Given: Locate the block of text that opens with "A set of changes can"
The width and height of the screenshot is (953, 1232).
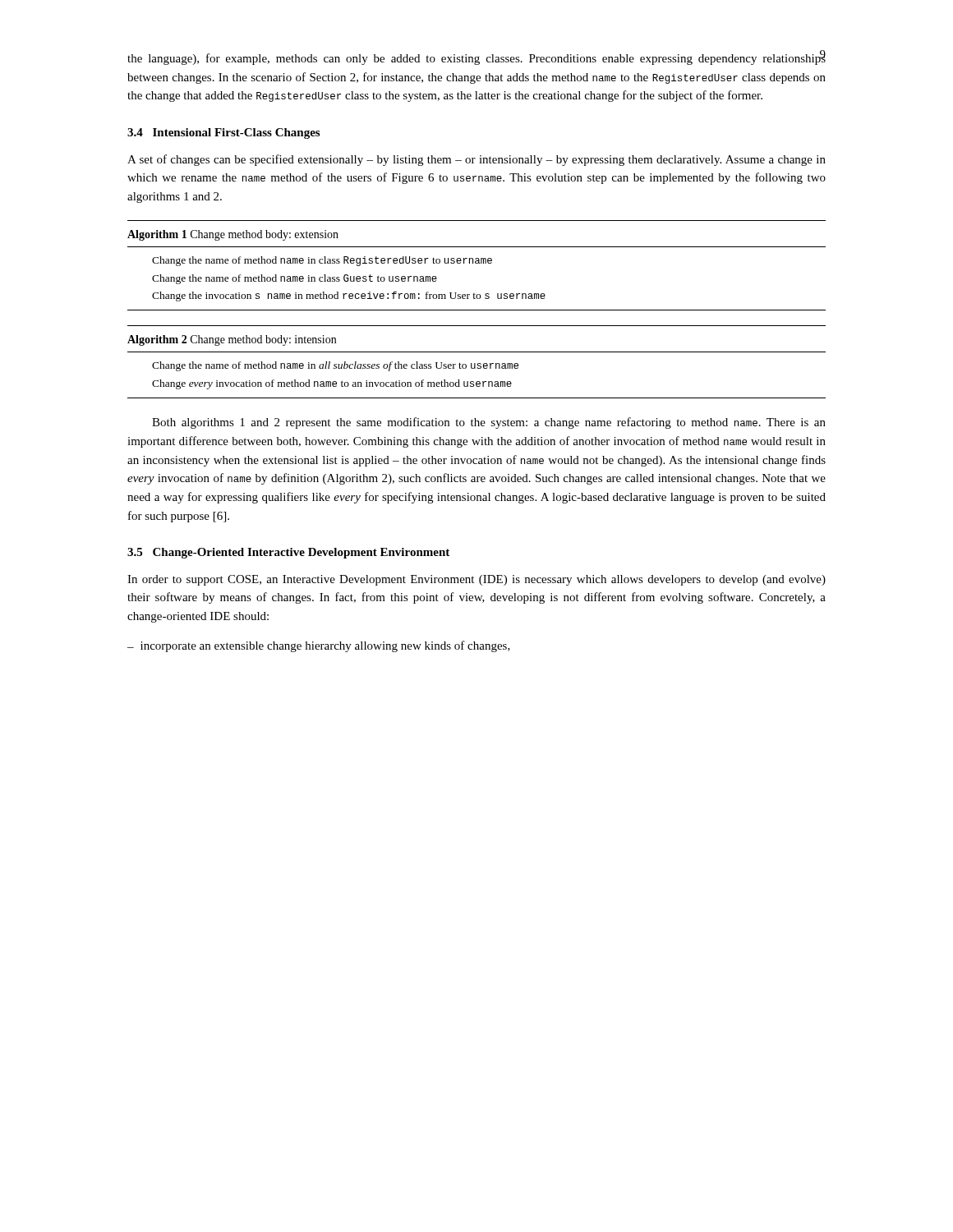Looking at the screenshot, I should [476, 178].
